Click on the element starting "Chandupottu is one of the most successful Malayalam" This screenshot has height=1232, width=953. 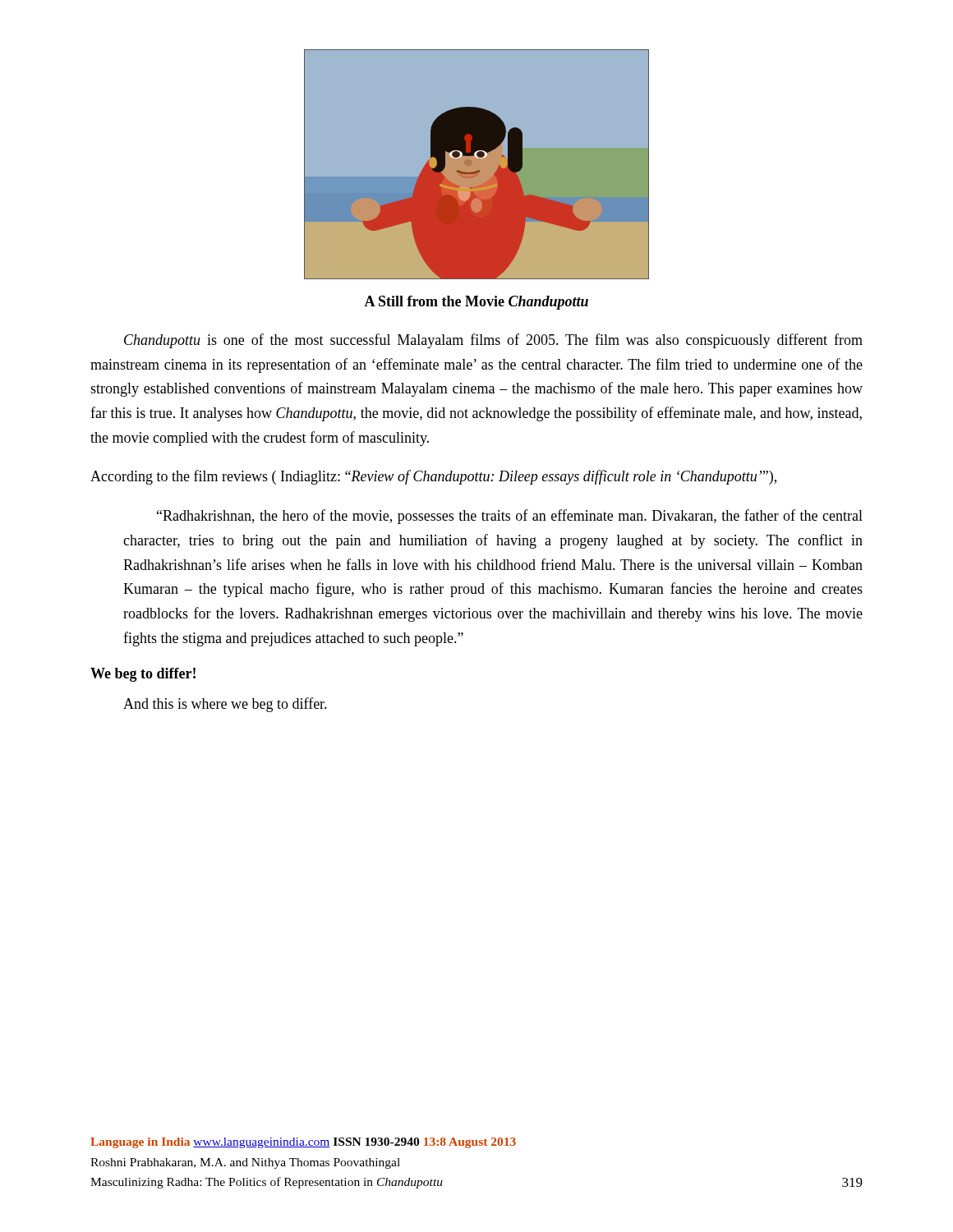click(x=476, y=389)
